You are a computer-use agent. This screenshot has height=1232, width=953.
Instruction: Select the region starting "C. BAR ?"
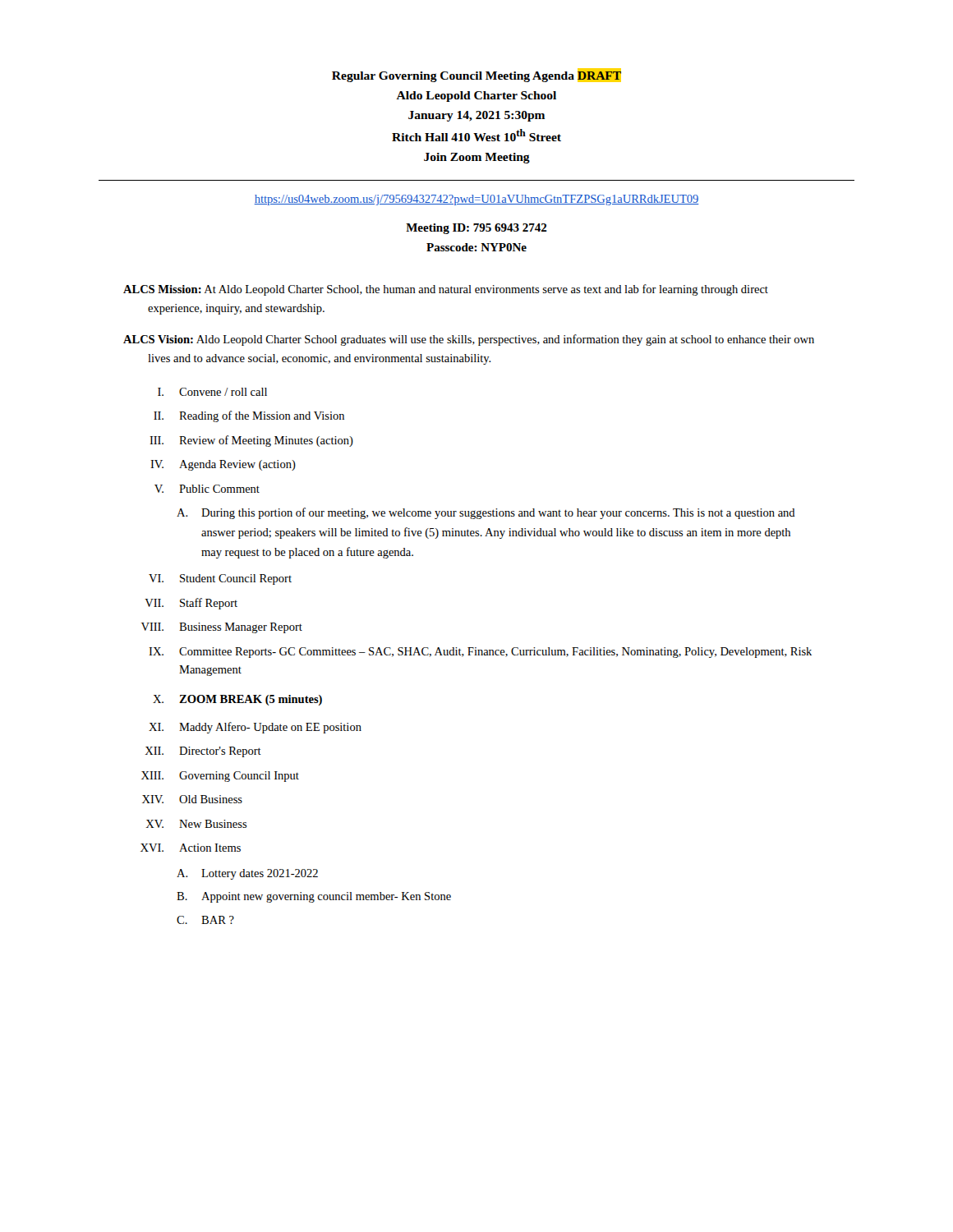click(205, 920)
